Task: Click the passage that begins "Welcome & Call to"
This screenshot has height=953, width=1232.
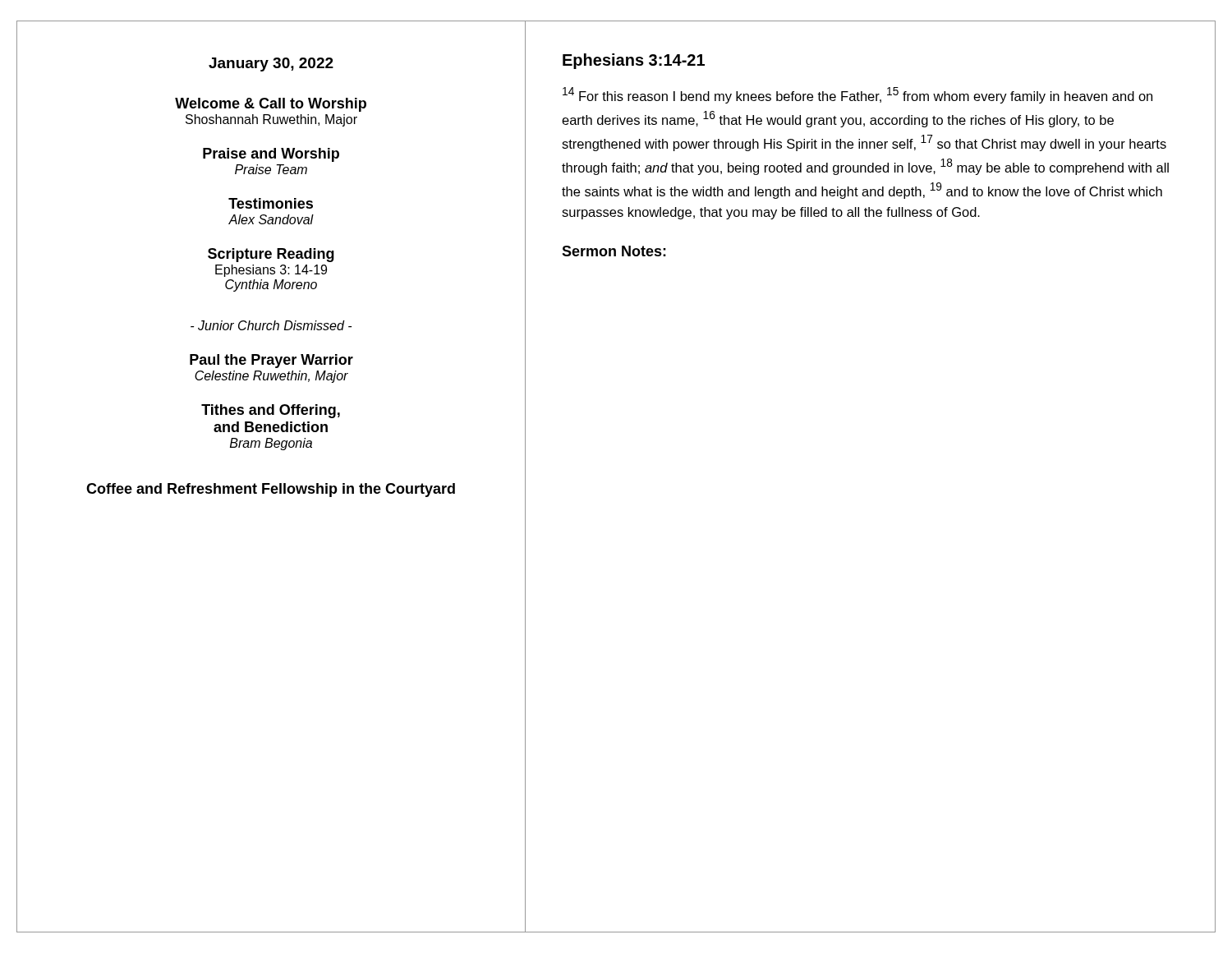Action: point(271,111)
